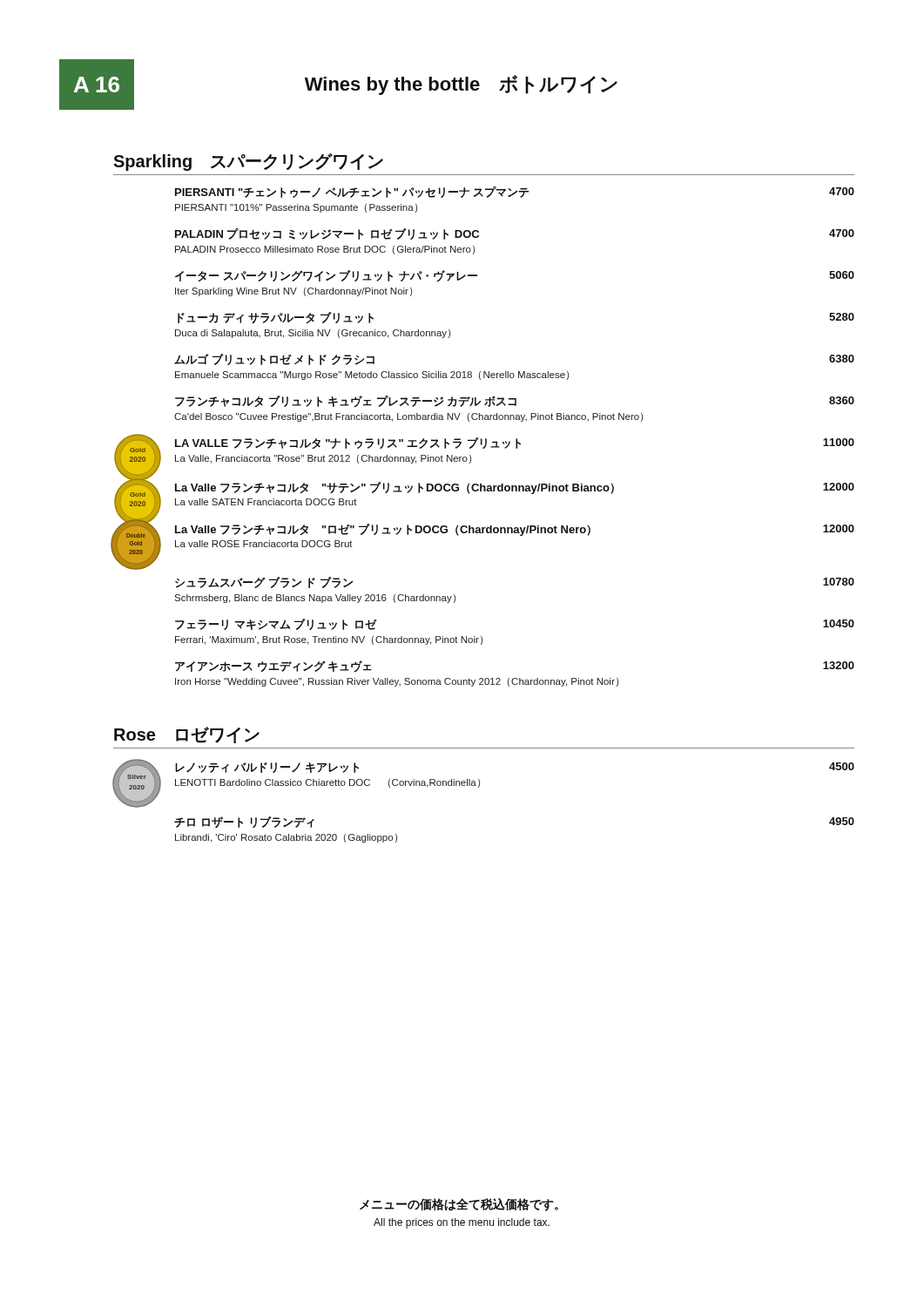Locate the text "Rose ロゼワイン"
The image size is (924, 1307).
pyautogui.click(x=187, y=735)
